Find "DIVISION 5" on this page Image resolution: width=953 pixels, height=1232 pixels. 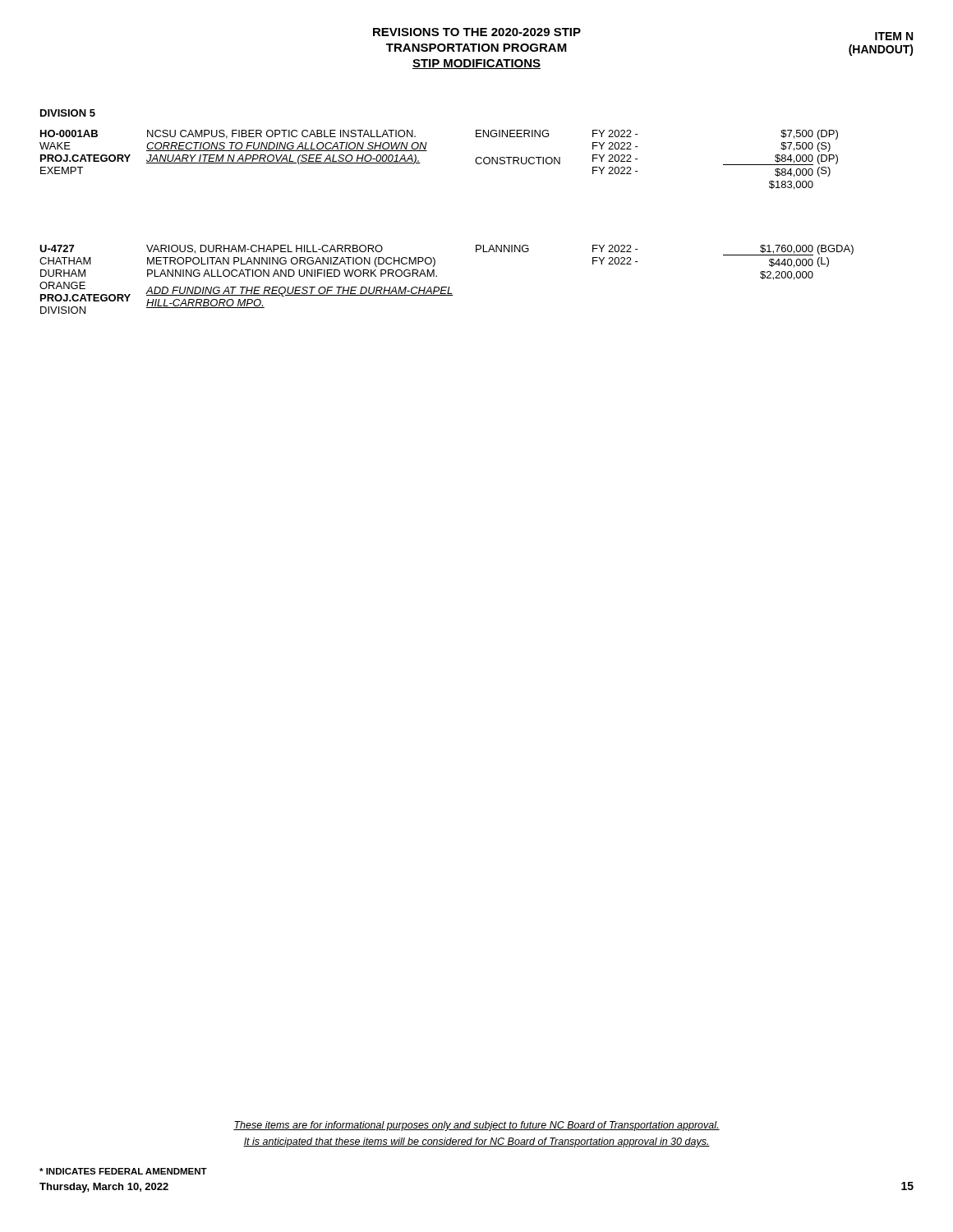(67, 113)
